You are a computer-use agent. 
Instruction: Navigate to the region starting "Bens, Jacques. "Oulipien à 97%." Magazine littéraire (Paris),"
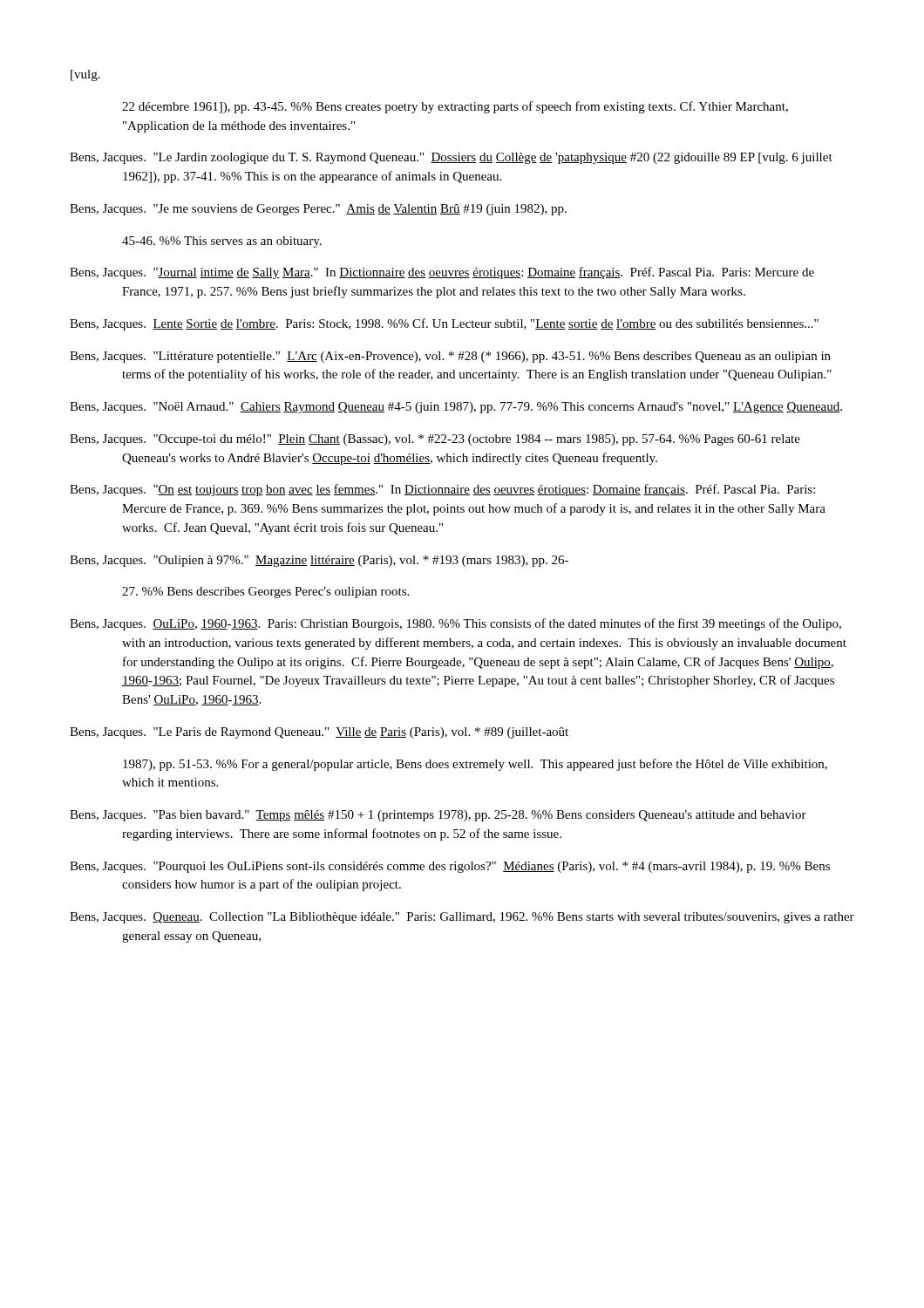tap(462, 560)
